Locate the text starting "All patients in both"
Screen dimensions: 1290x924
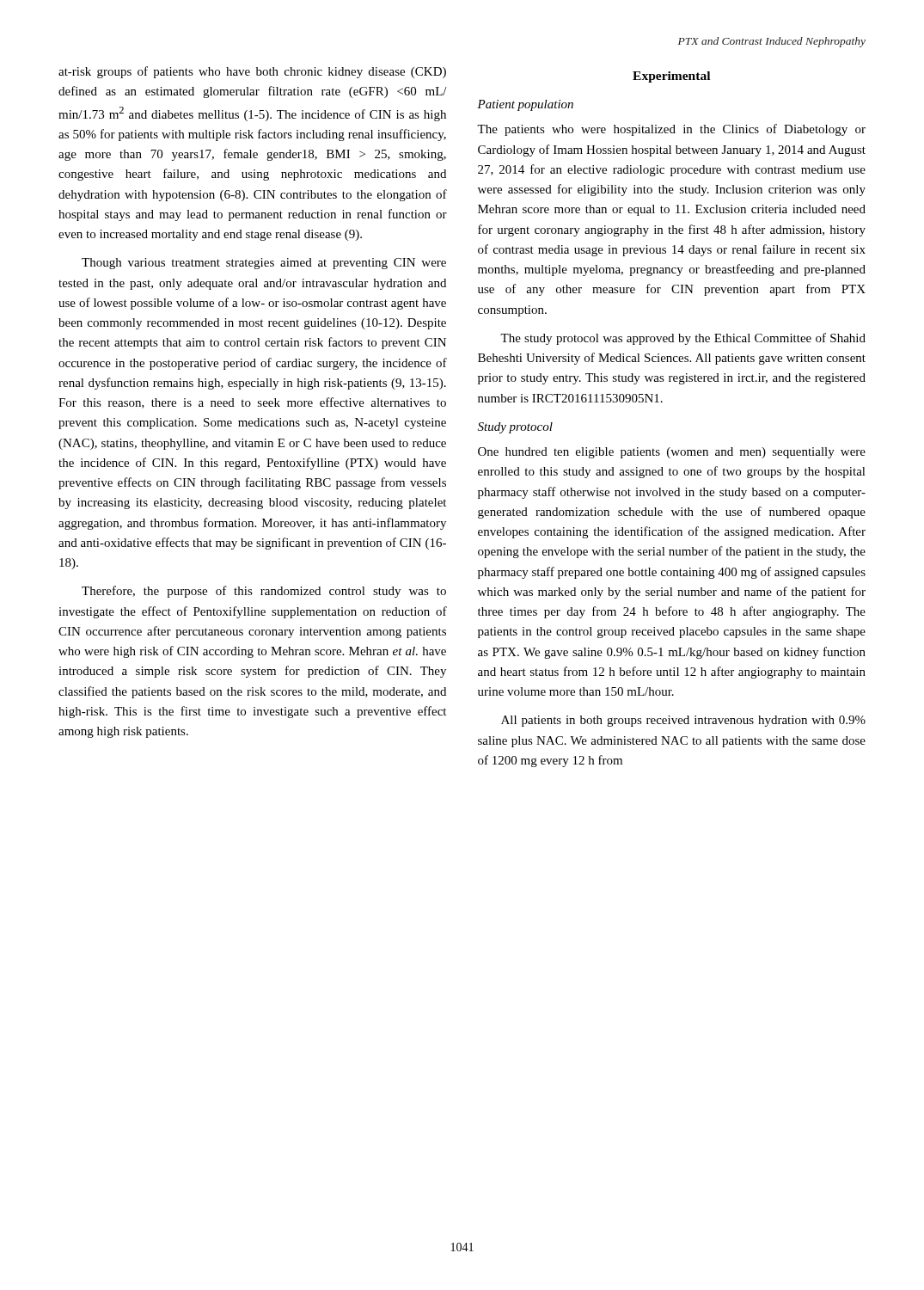[671, 741]
